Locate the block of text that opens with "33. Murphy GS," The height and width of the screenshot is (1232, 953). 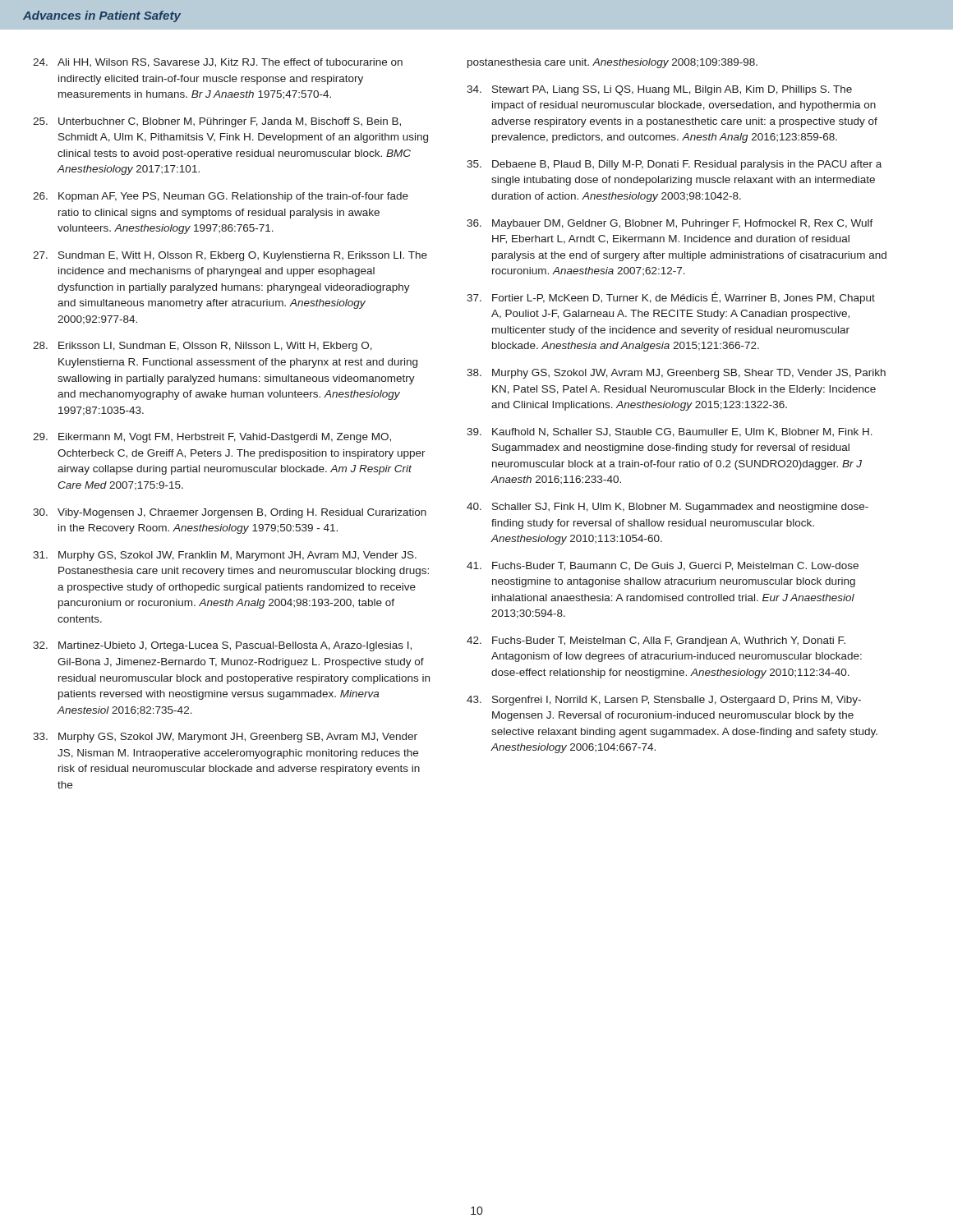(x=232, y=761)
